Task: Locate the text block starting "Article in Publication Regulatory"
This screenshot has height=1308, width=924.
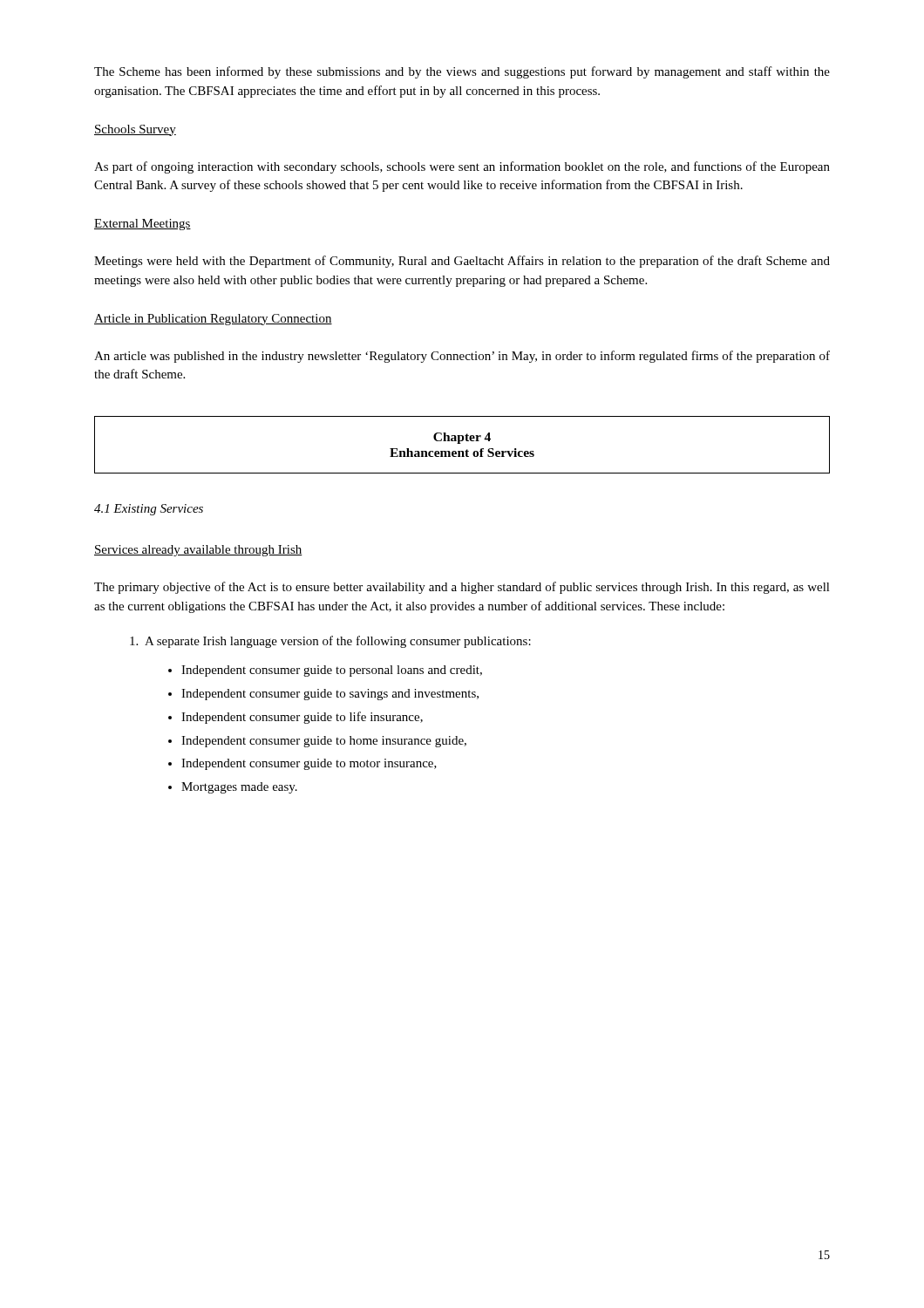Action: tap(213, 318)
